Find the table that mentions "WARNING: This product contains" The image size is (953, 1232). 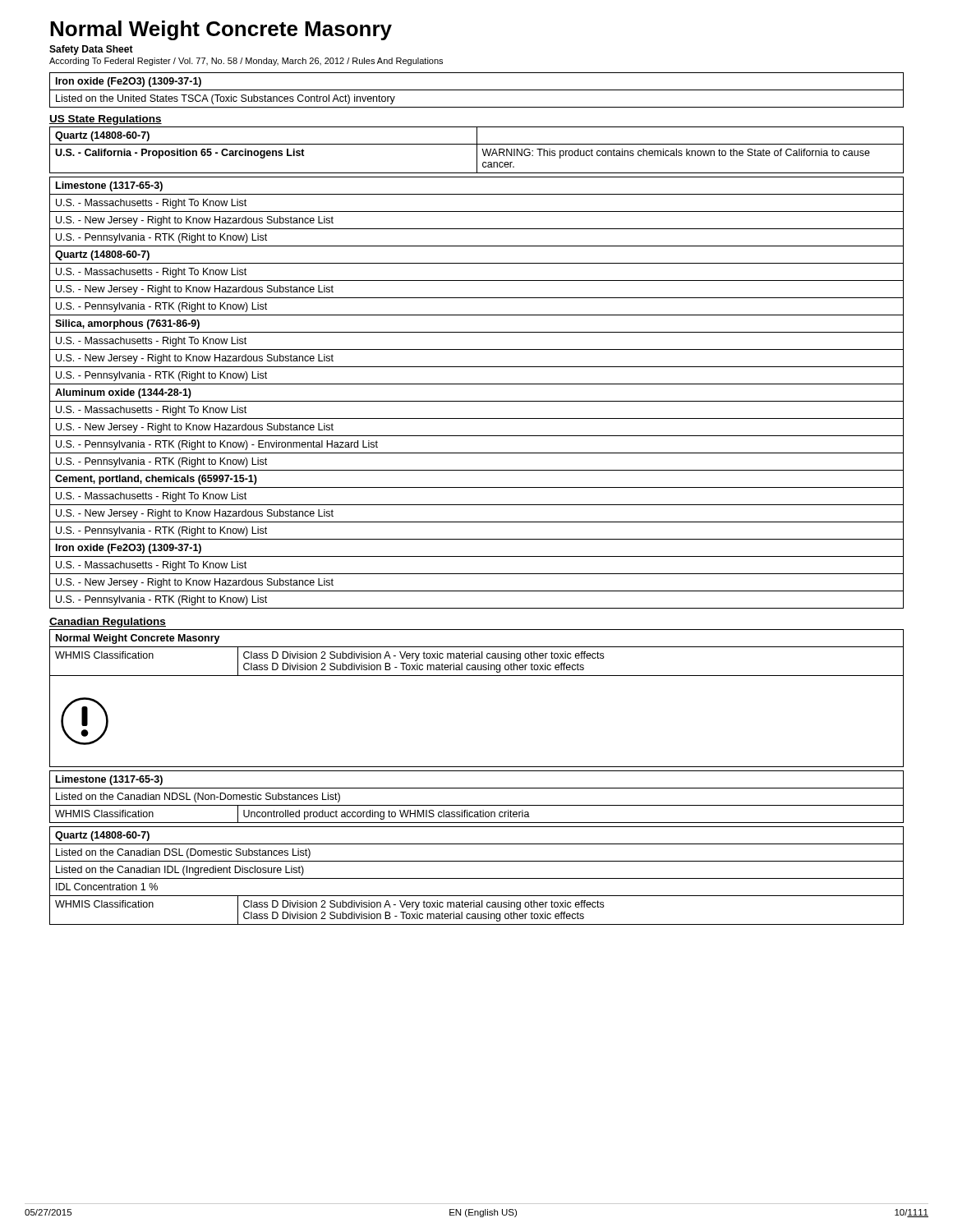click(x=476, y=150)
